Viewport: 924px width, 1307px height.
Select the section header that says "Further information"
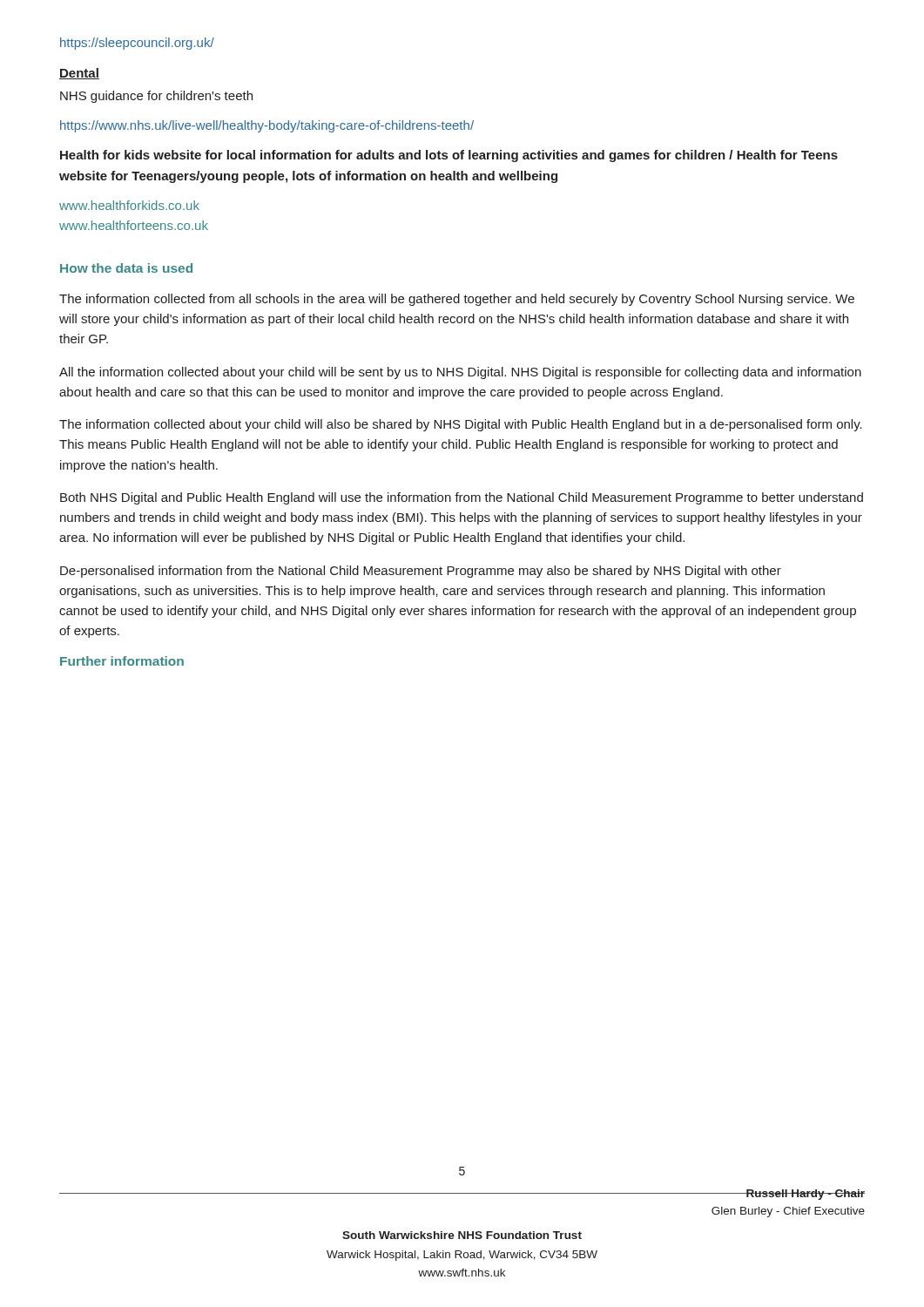[x=122, y=660]
